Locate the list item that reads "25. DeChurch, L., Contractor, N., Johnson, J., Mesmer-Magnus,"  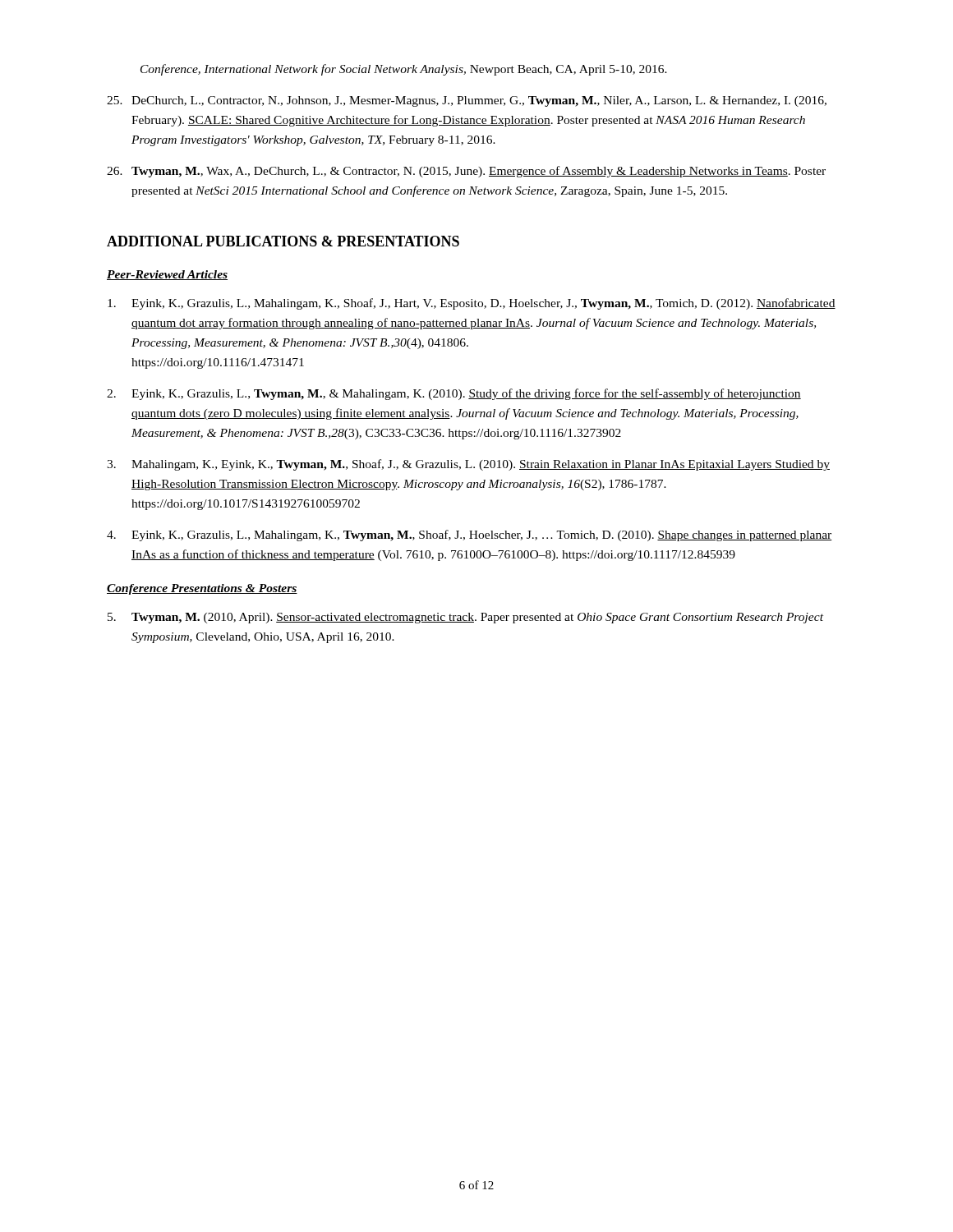click(476, 120)
